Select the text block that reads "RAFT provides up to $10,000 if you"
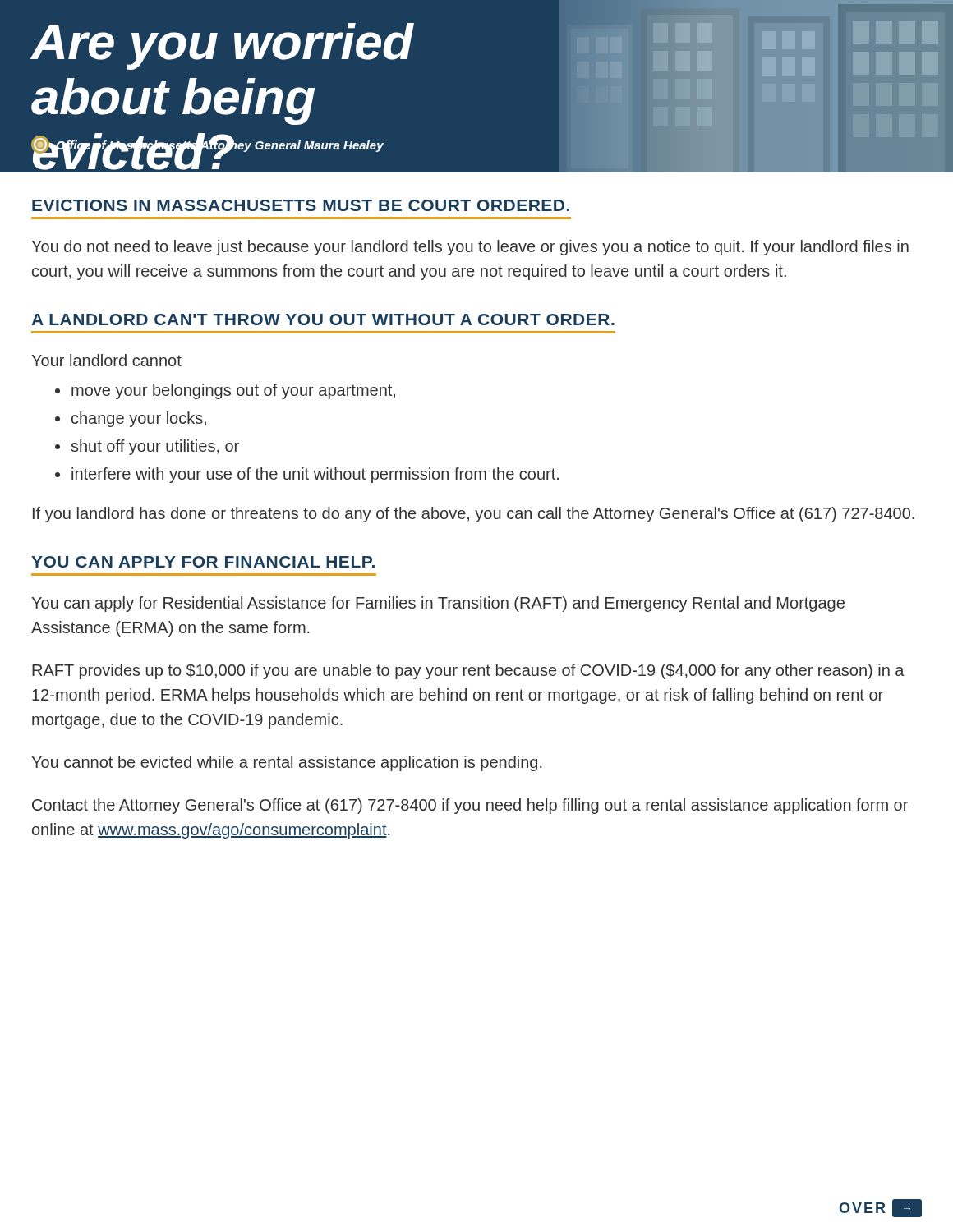953x1232 pixels. click(x=476, y=695)
